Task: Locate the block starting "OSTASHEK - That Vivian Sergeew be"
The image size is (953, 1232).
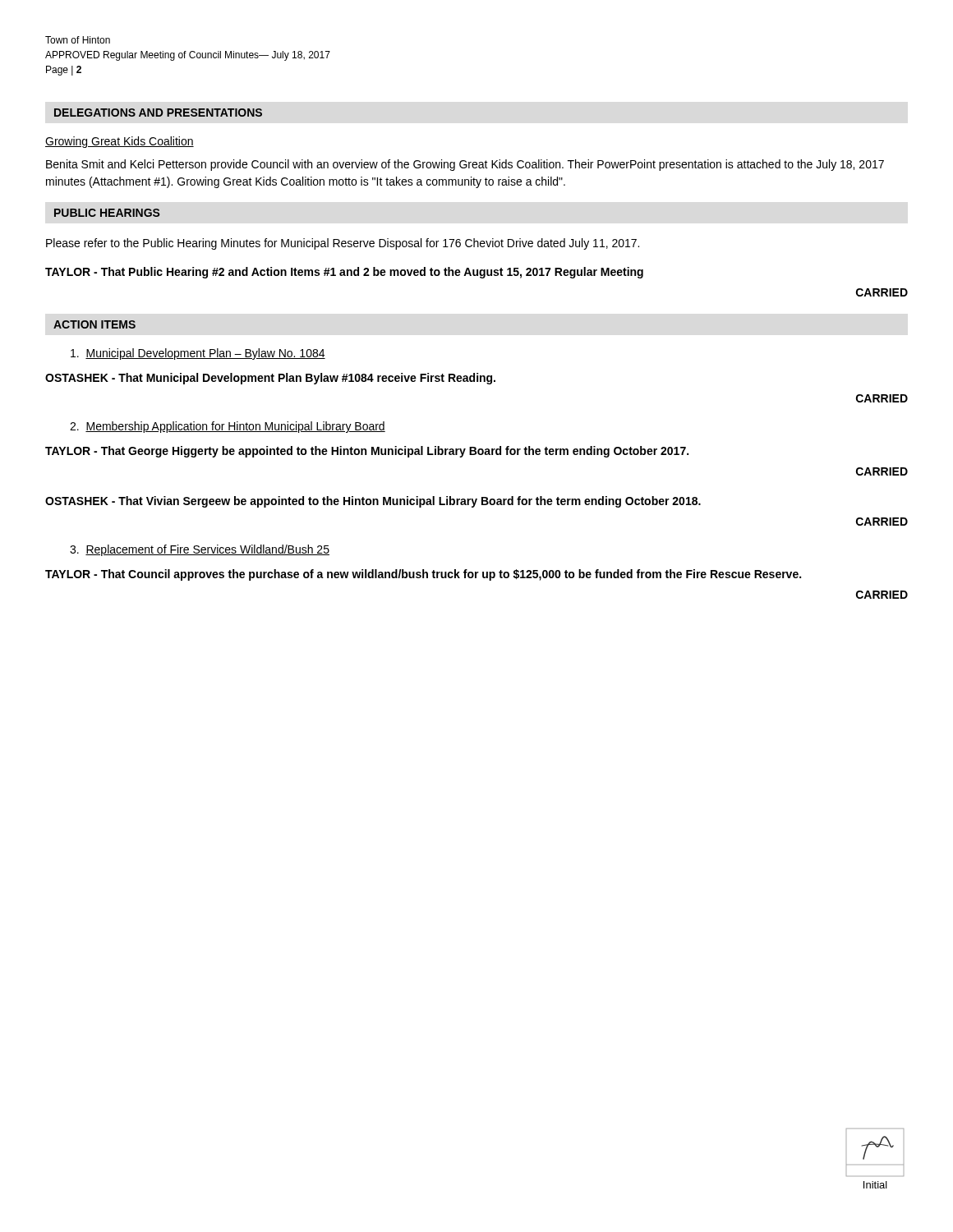Action: (373, 501)
